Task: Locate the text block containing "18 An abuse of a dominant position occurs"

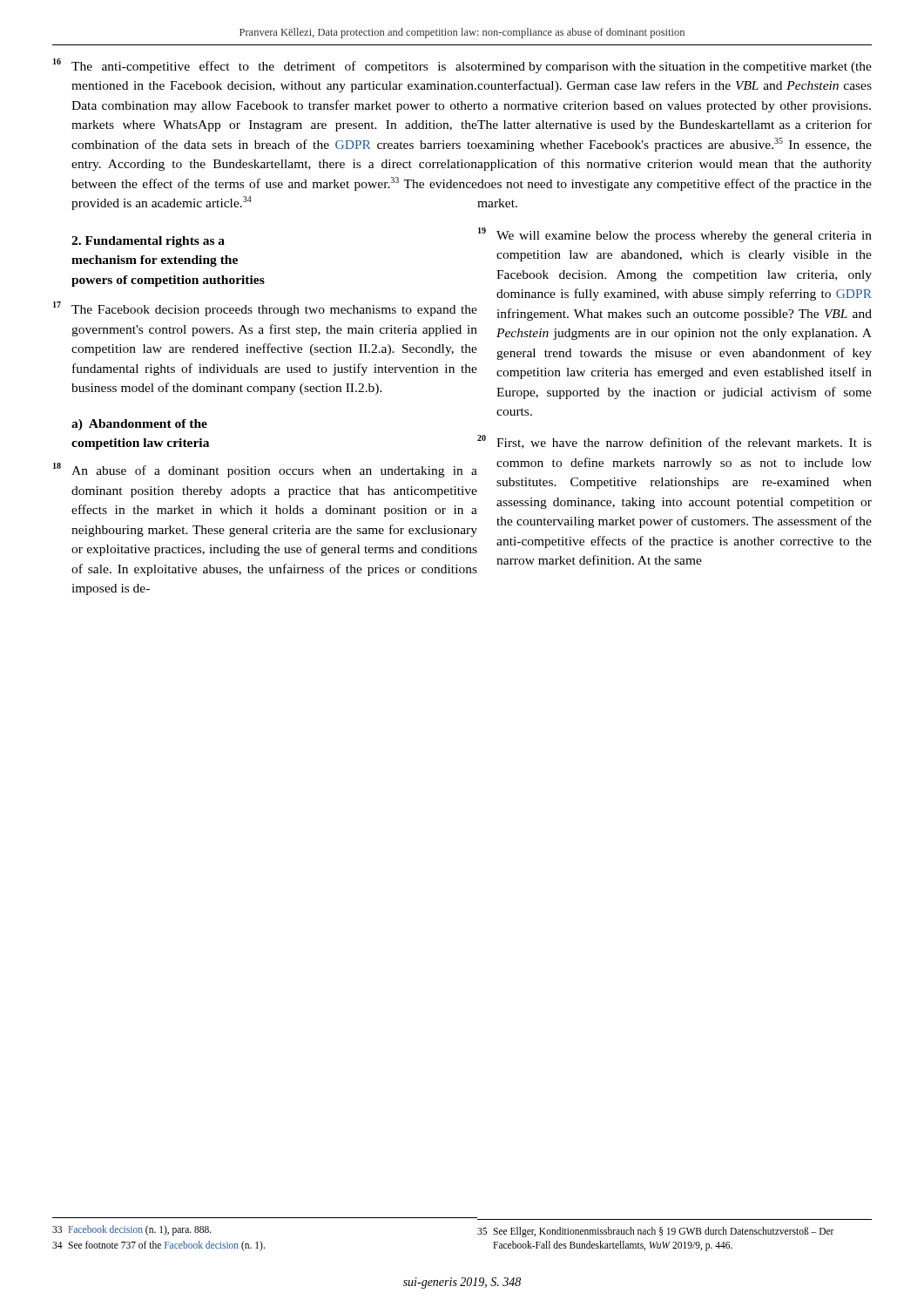Action: click(x=265, y=530)
